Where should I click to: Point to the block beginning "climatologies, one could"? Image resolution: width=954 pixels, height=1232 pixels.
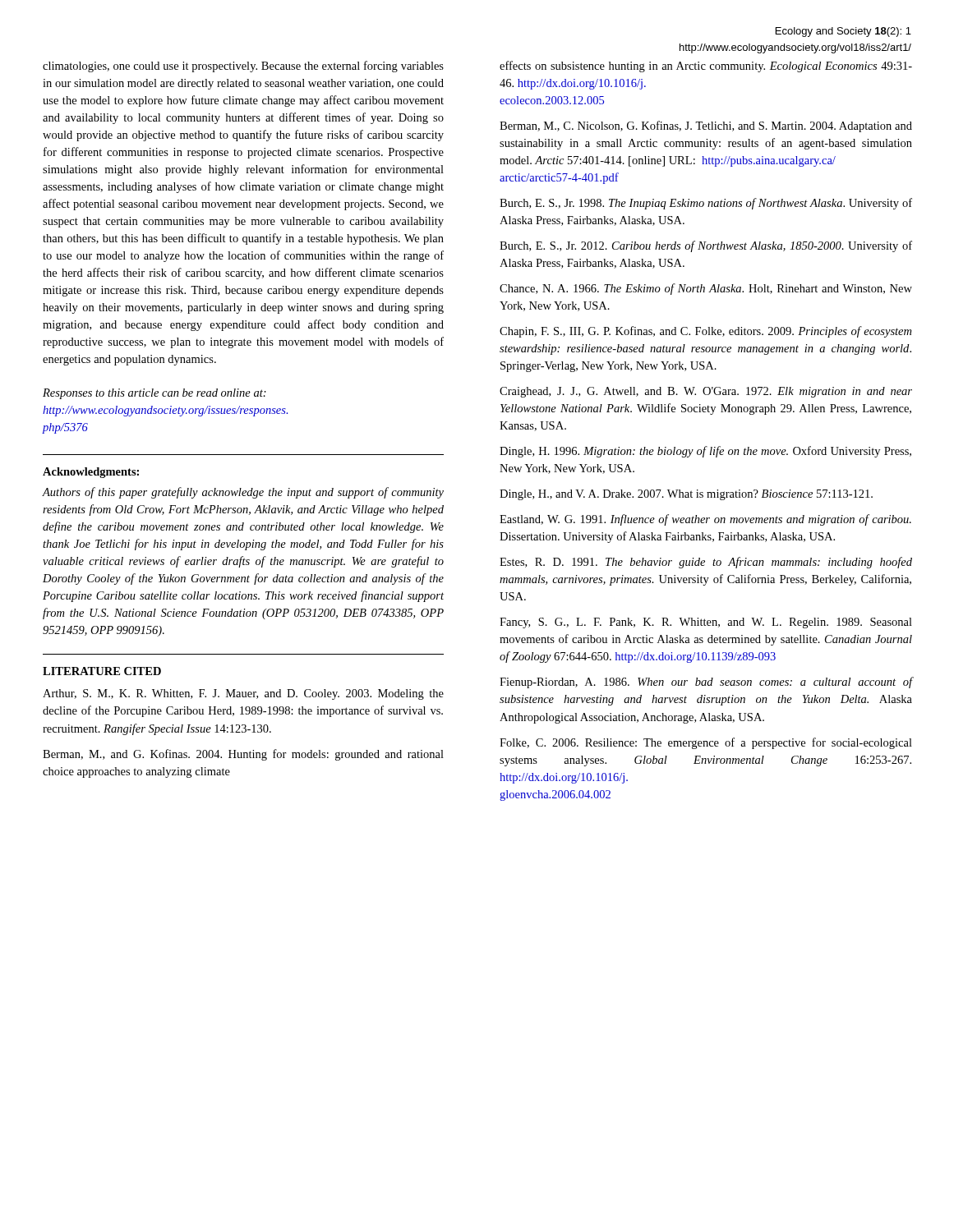coord(243,212)
